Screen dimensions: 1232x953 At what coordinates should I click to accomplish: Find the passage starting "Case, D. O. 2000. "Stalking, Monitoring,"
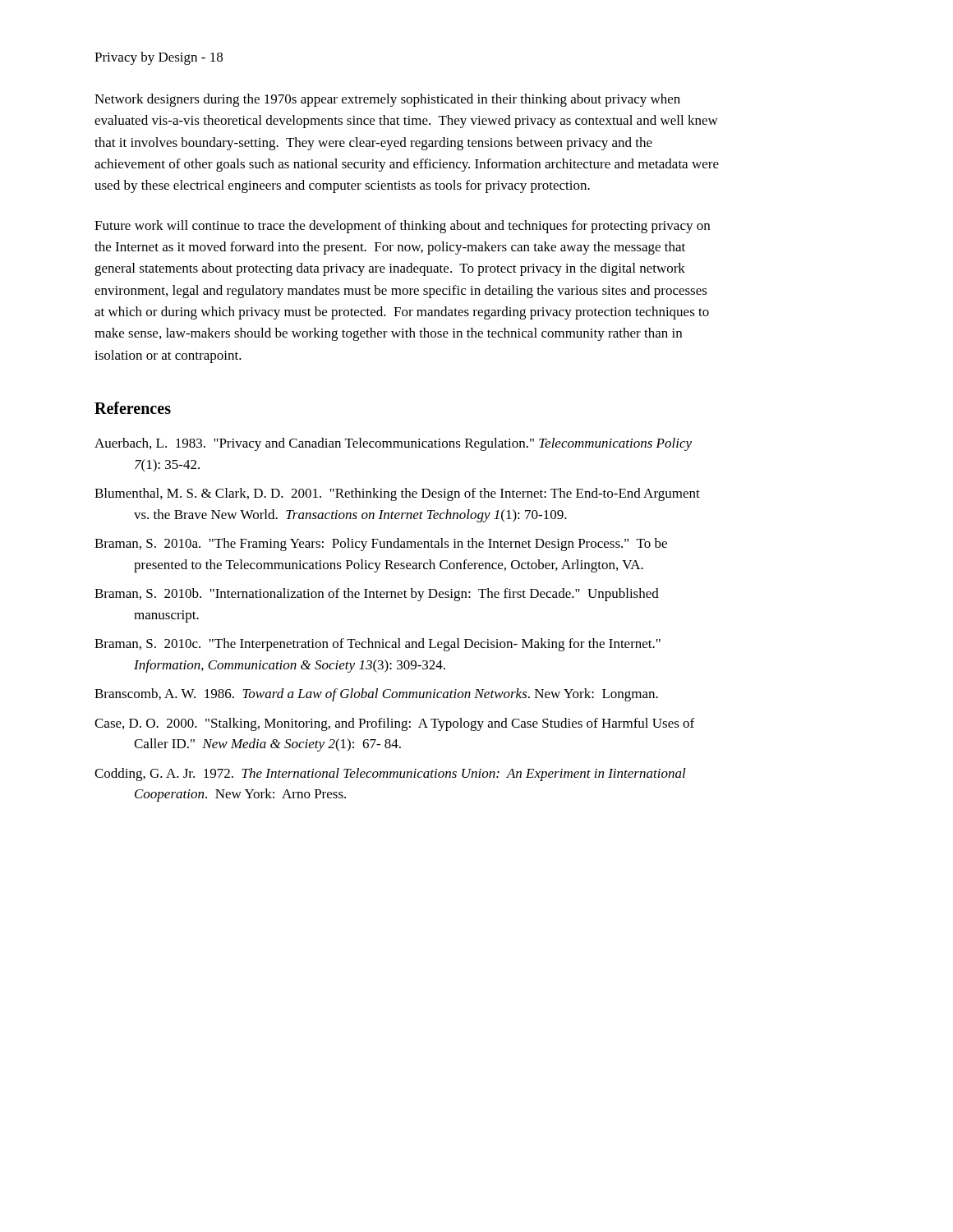394,733
